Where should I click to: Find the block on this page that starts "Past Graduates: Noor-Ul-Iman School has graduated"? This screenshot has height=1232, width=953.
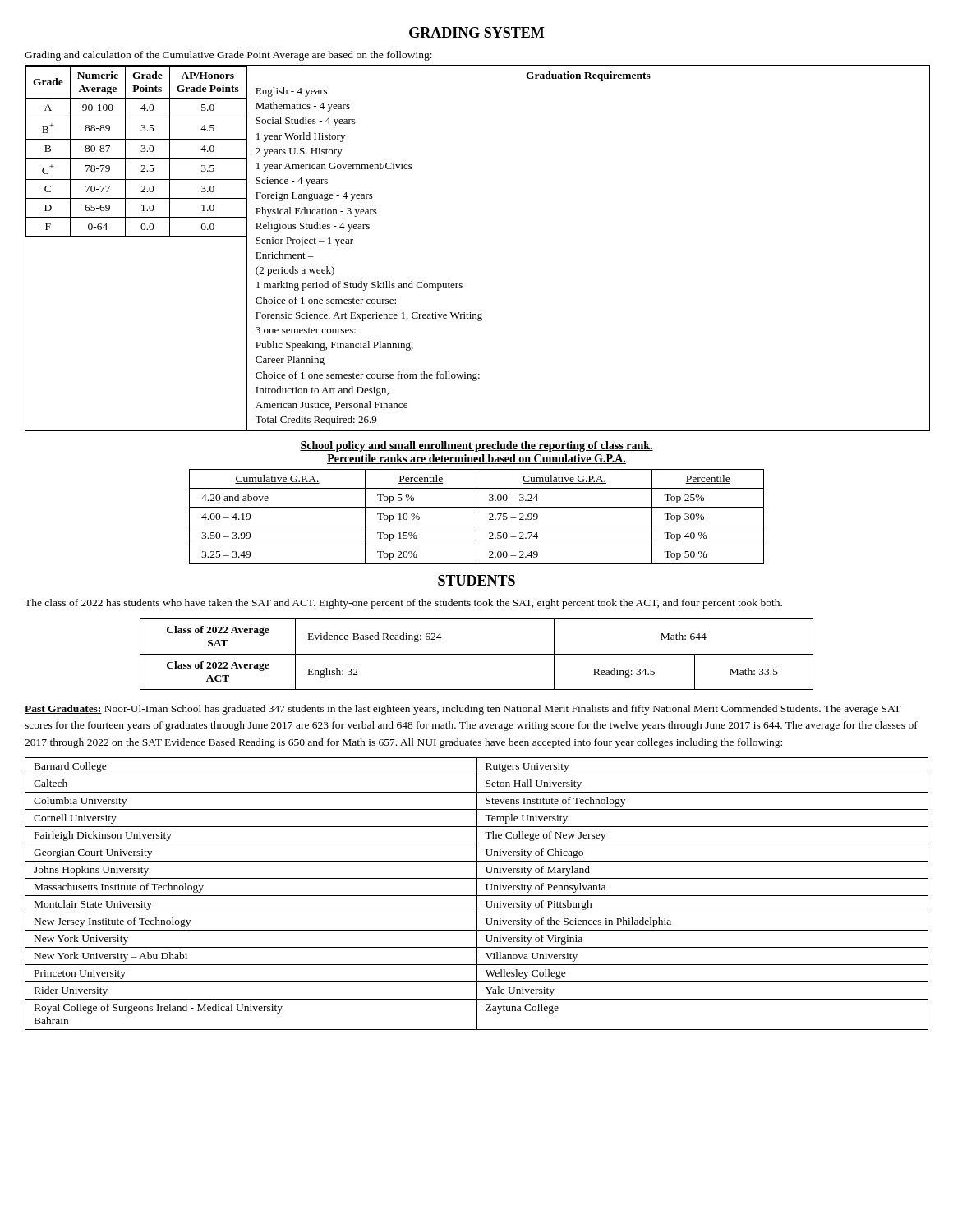point(476,726)
